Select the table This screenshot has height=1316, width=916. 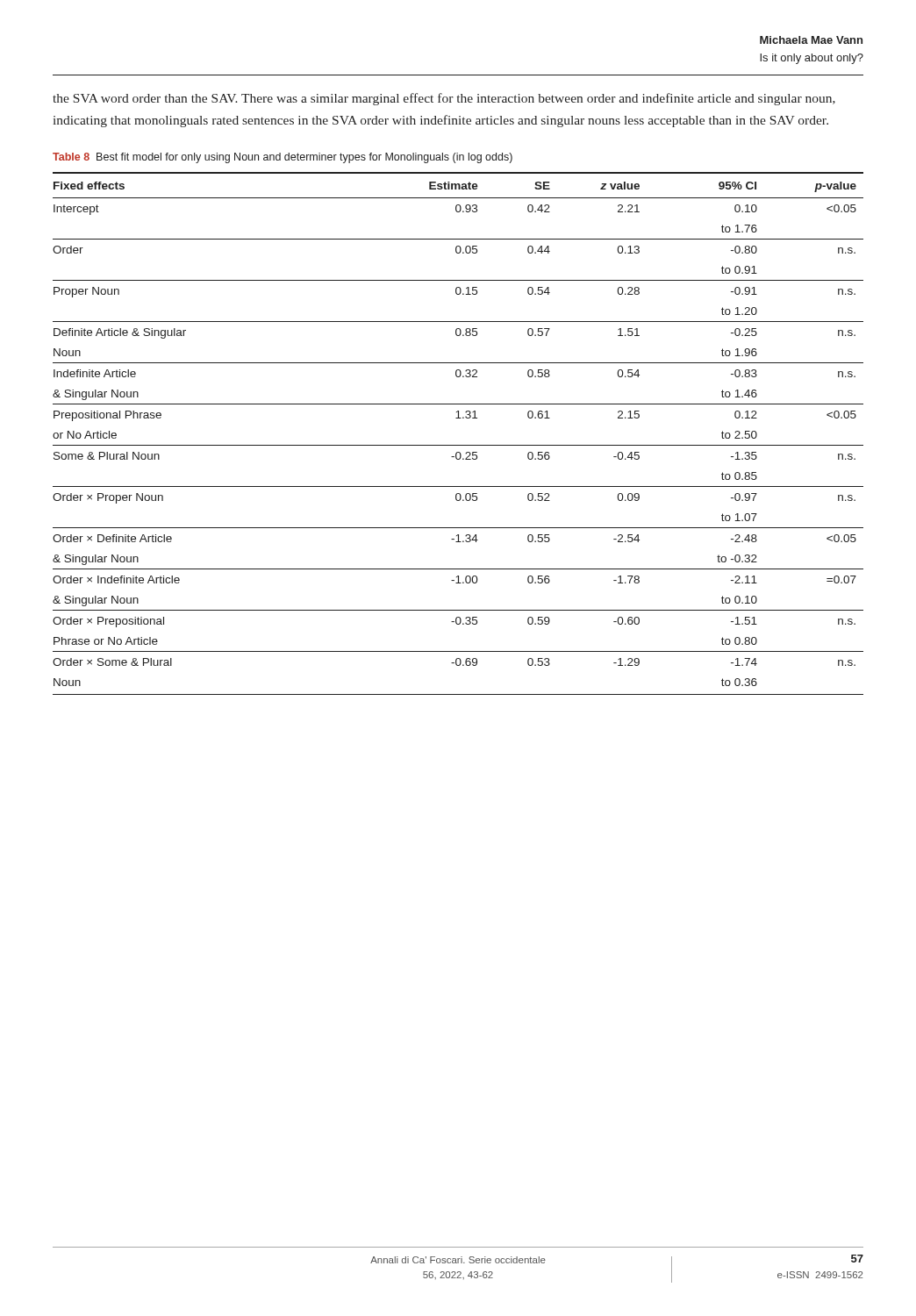coord(458,433)
